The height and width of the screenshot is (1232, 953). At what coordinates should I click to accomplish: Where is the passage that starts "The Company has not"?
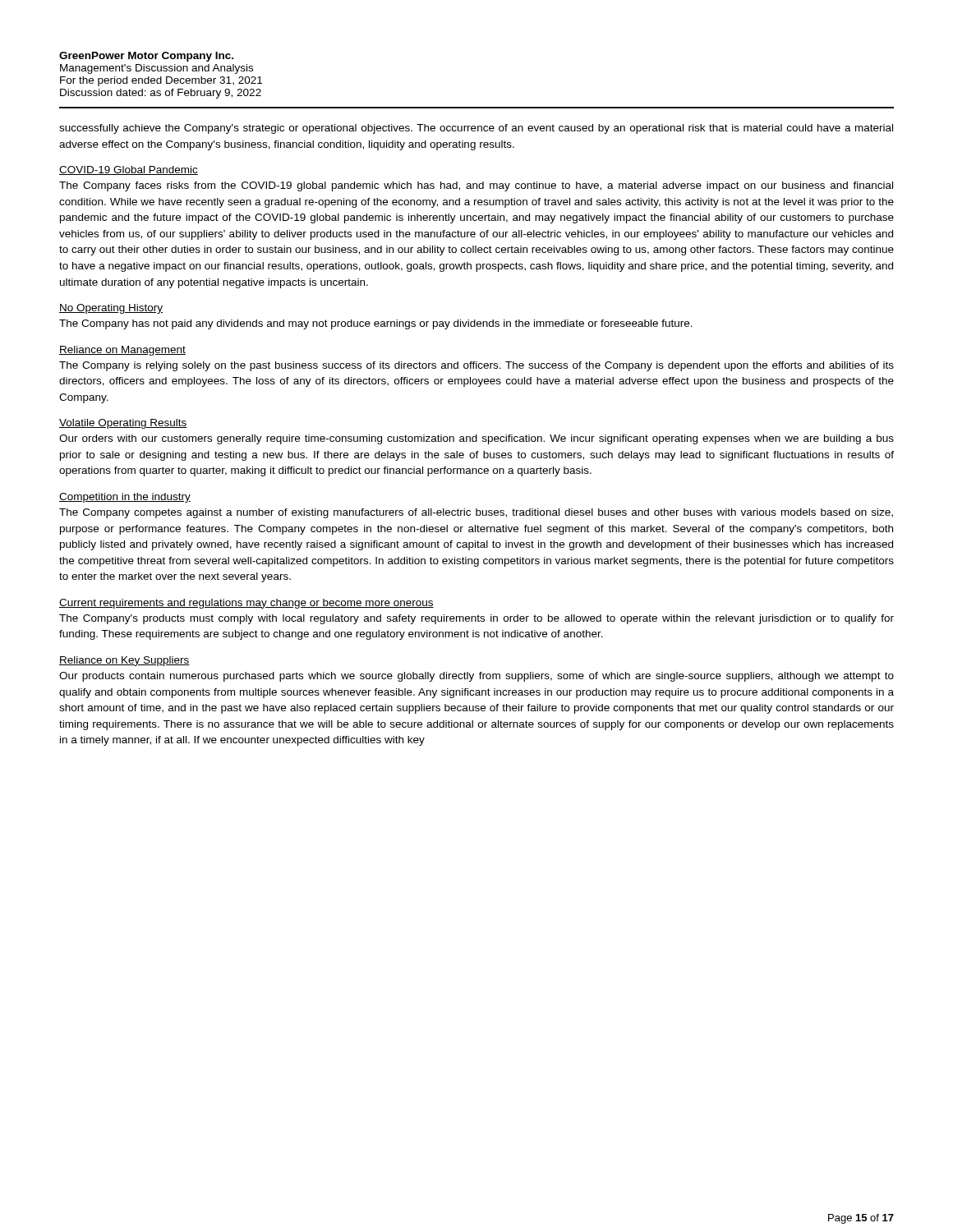pos(376,323)
